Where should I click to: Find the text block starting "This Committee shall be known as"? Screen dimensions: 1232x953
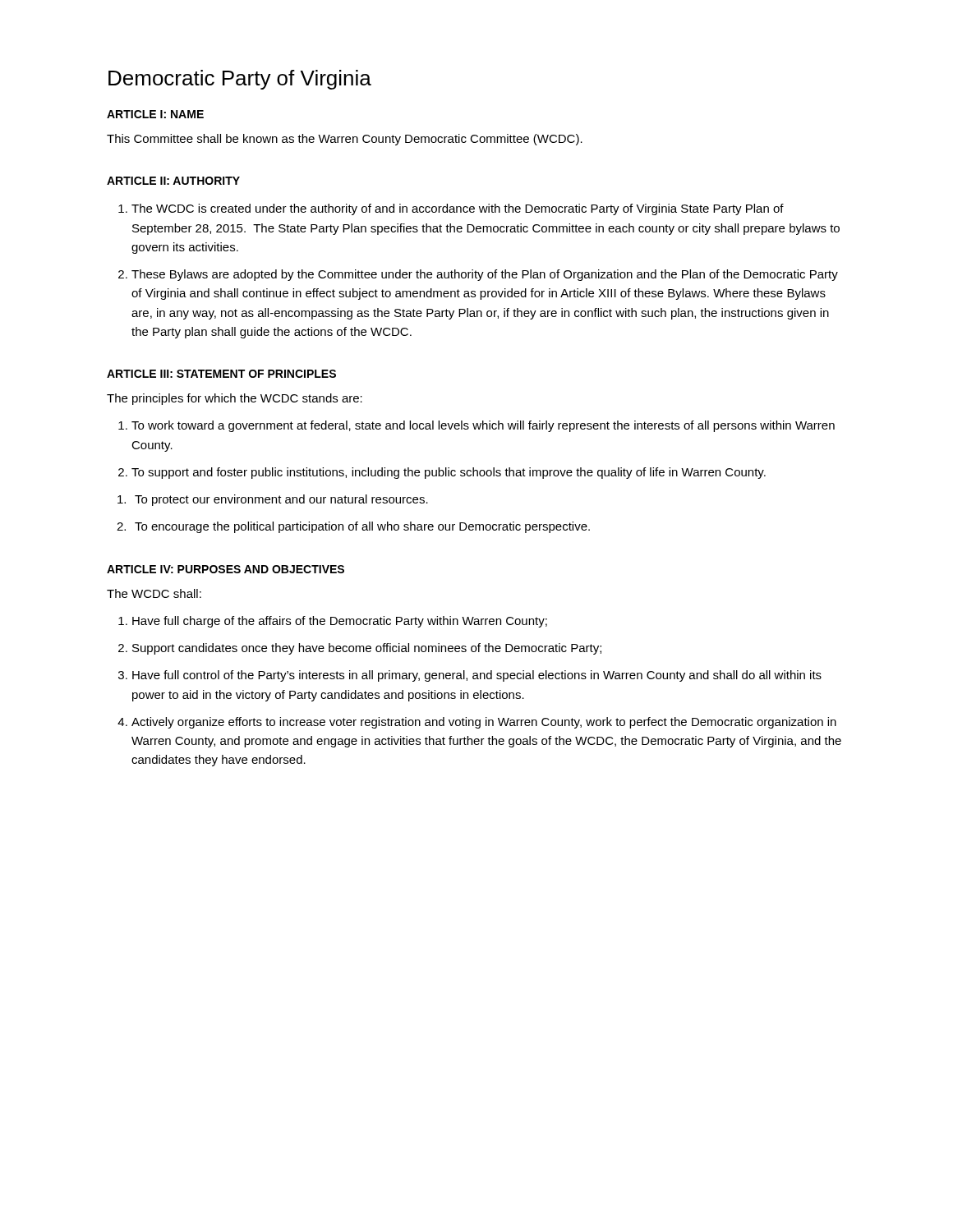pos(345,138)
